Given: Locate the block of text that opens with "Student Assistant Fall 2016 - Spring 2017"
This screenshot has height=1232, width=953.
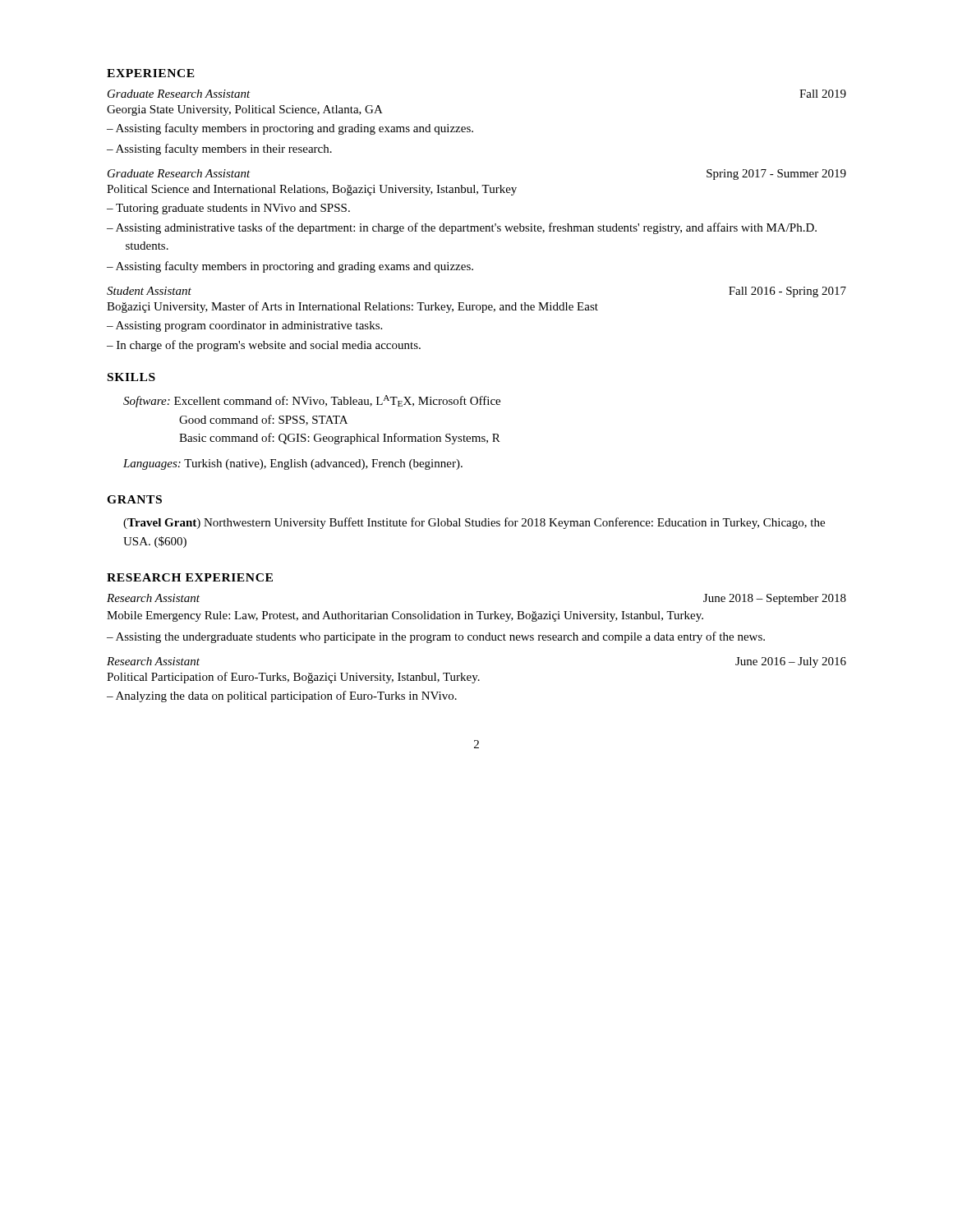Looking at the screenshot, I should click(x=476, y=319).
